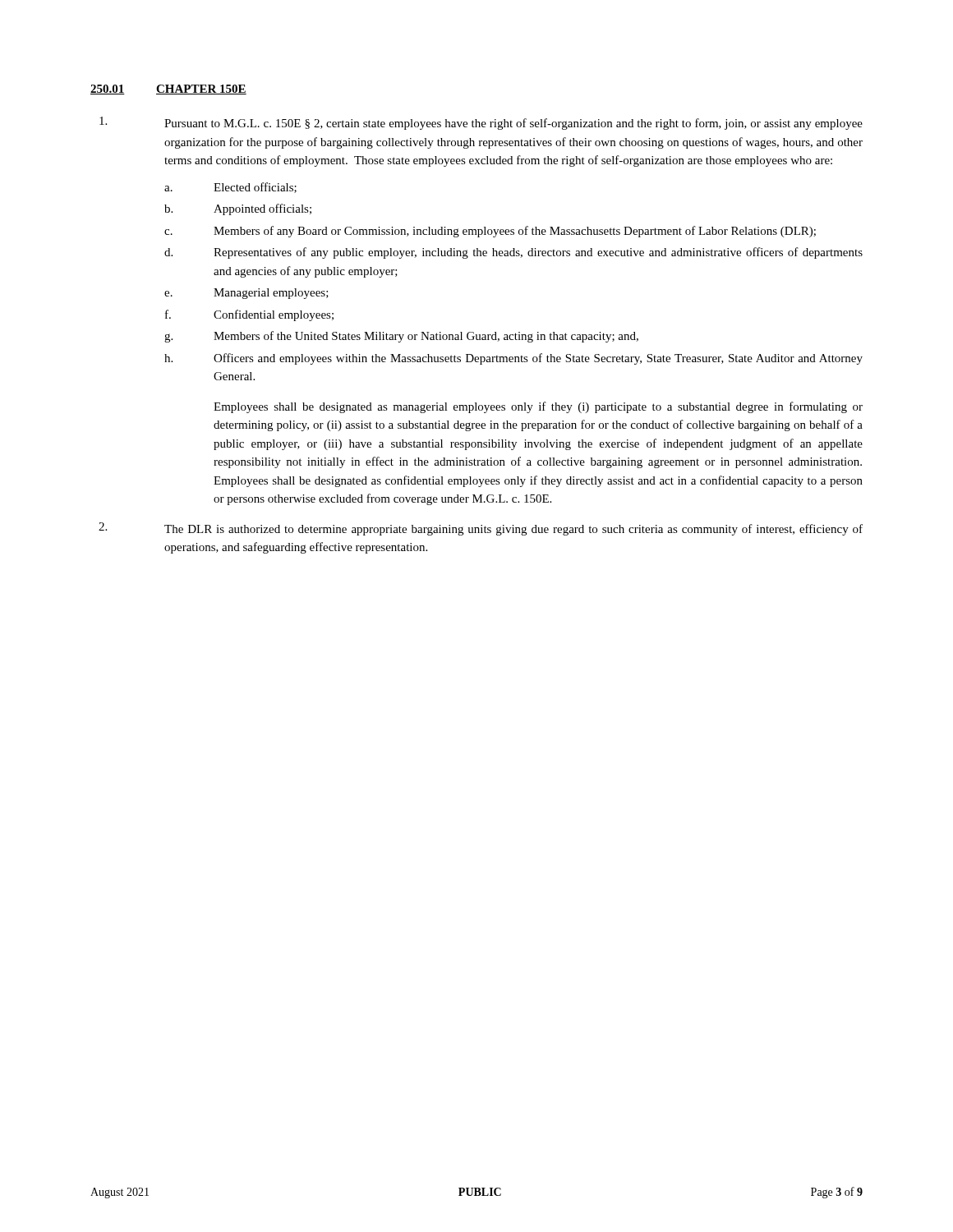This screenshot has width=953, height=1232.
Task: Locate the list item with the text "Pursuant to M.G.L. c. 150E § 2, certain"
Action: pyautogui.click(x=481, y=123)
